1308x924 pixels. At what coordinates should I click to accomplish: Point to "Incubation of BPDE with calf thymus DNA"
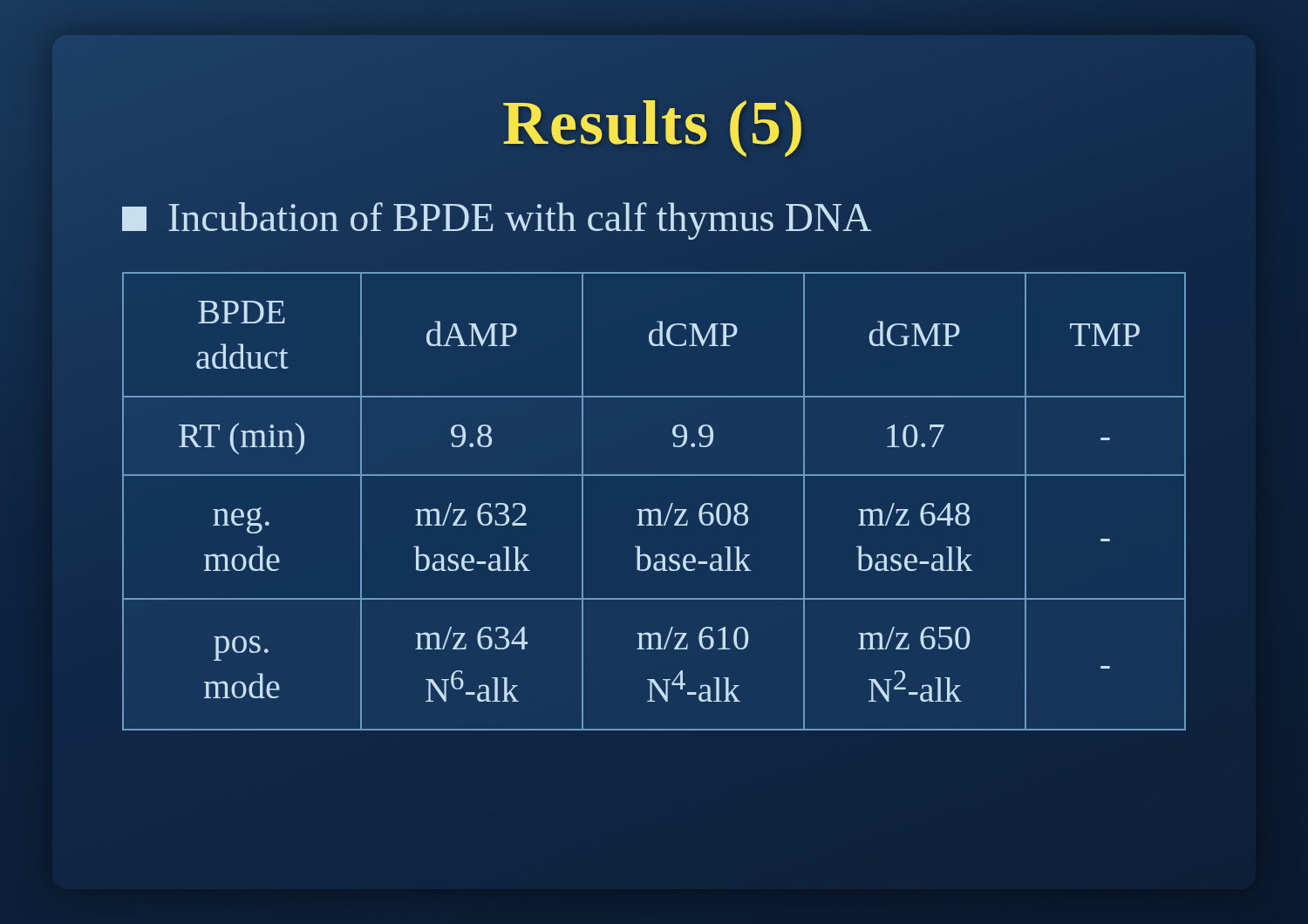[497, 218]
